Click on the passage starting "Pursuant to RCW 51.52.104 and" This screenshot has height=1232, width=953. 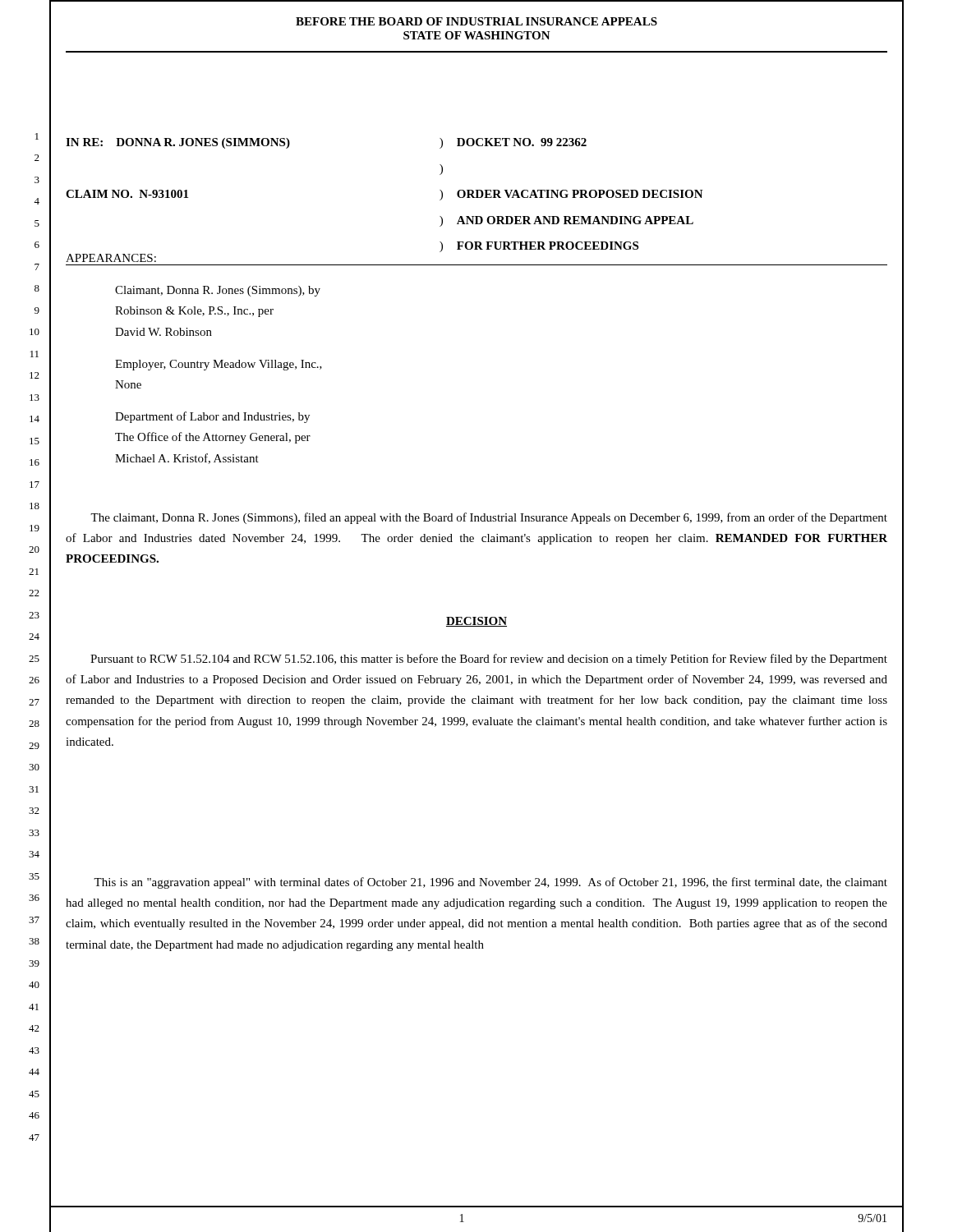(x=476, y=700)
